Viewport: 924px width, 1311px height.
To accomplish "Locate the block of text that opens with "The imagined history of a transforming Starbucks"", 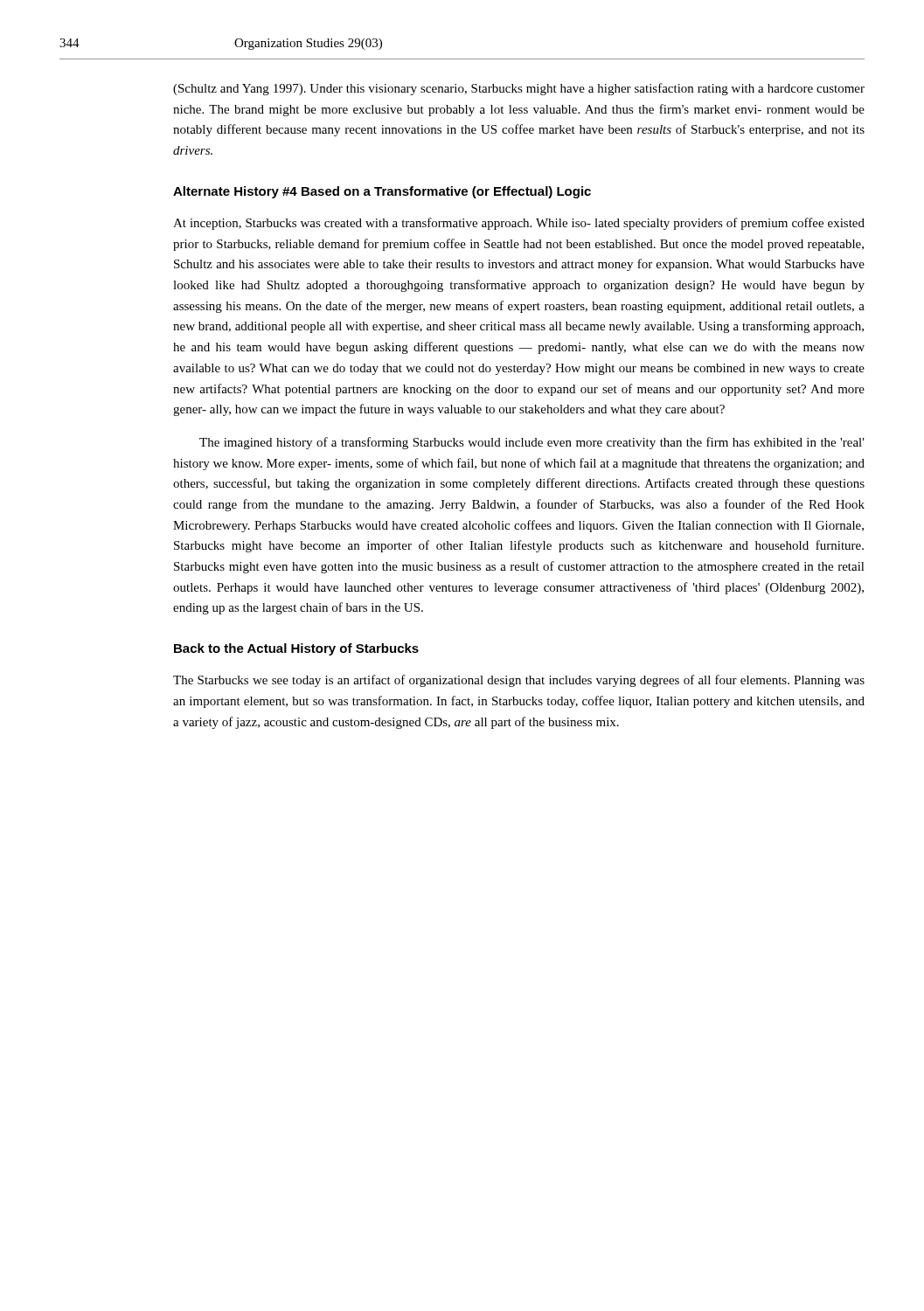I will 519,525.
